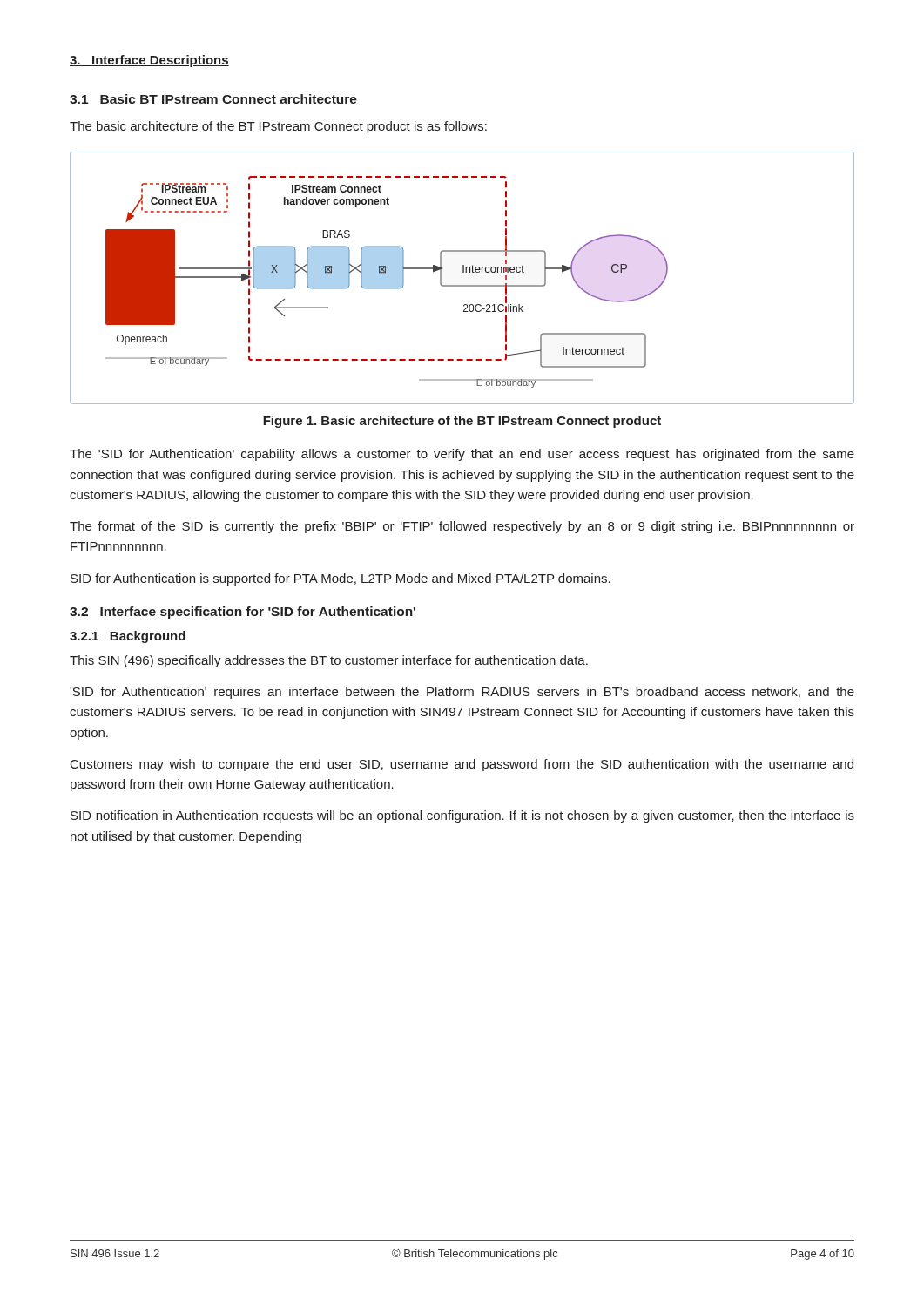Point to the text starting "3.2.1 Background"

(x=128, y=637)
